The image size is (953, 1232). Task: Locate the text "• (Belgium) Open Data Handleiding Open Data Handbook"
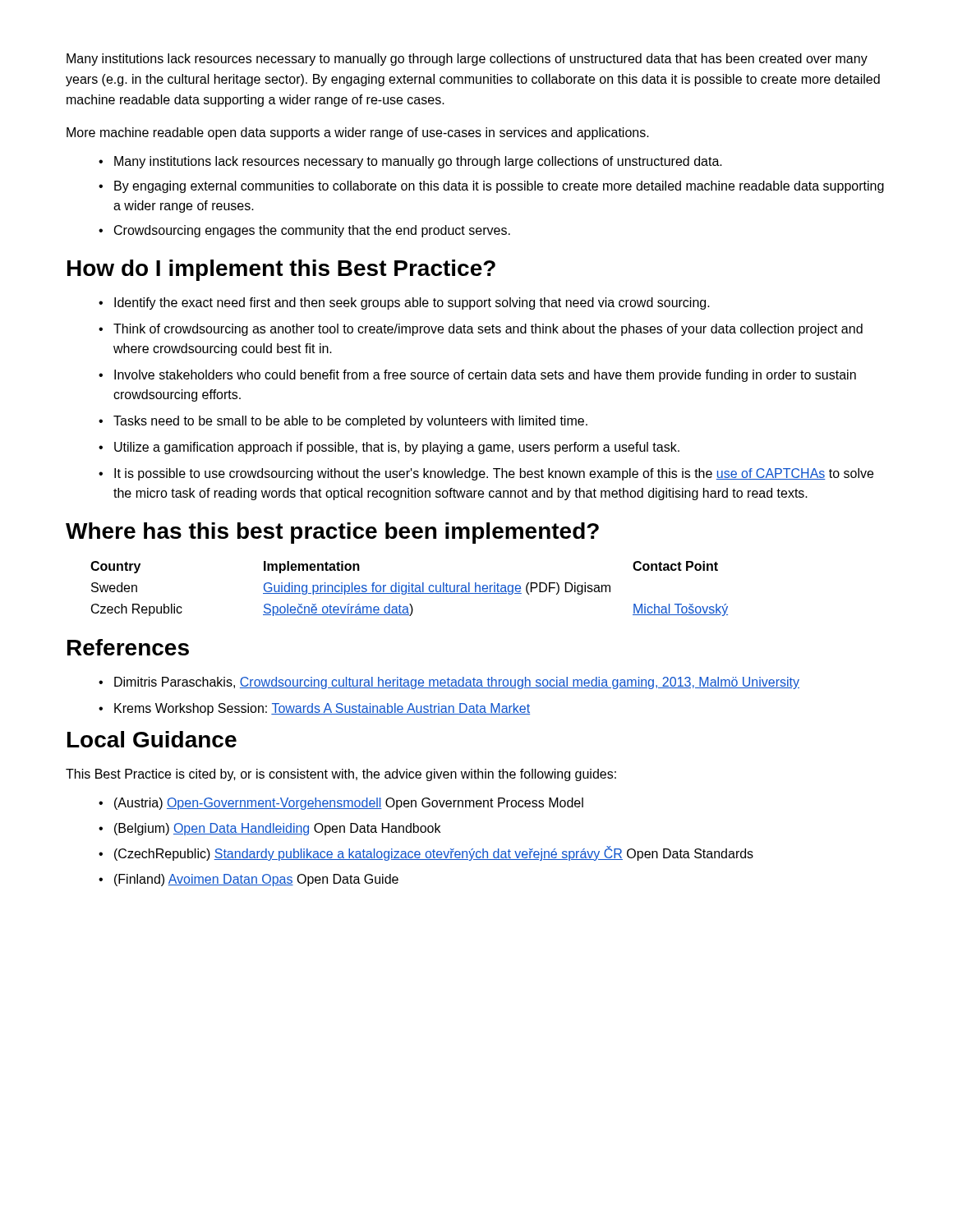click(x=270, y=829)
